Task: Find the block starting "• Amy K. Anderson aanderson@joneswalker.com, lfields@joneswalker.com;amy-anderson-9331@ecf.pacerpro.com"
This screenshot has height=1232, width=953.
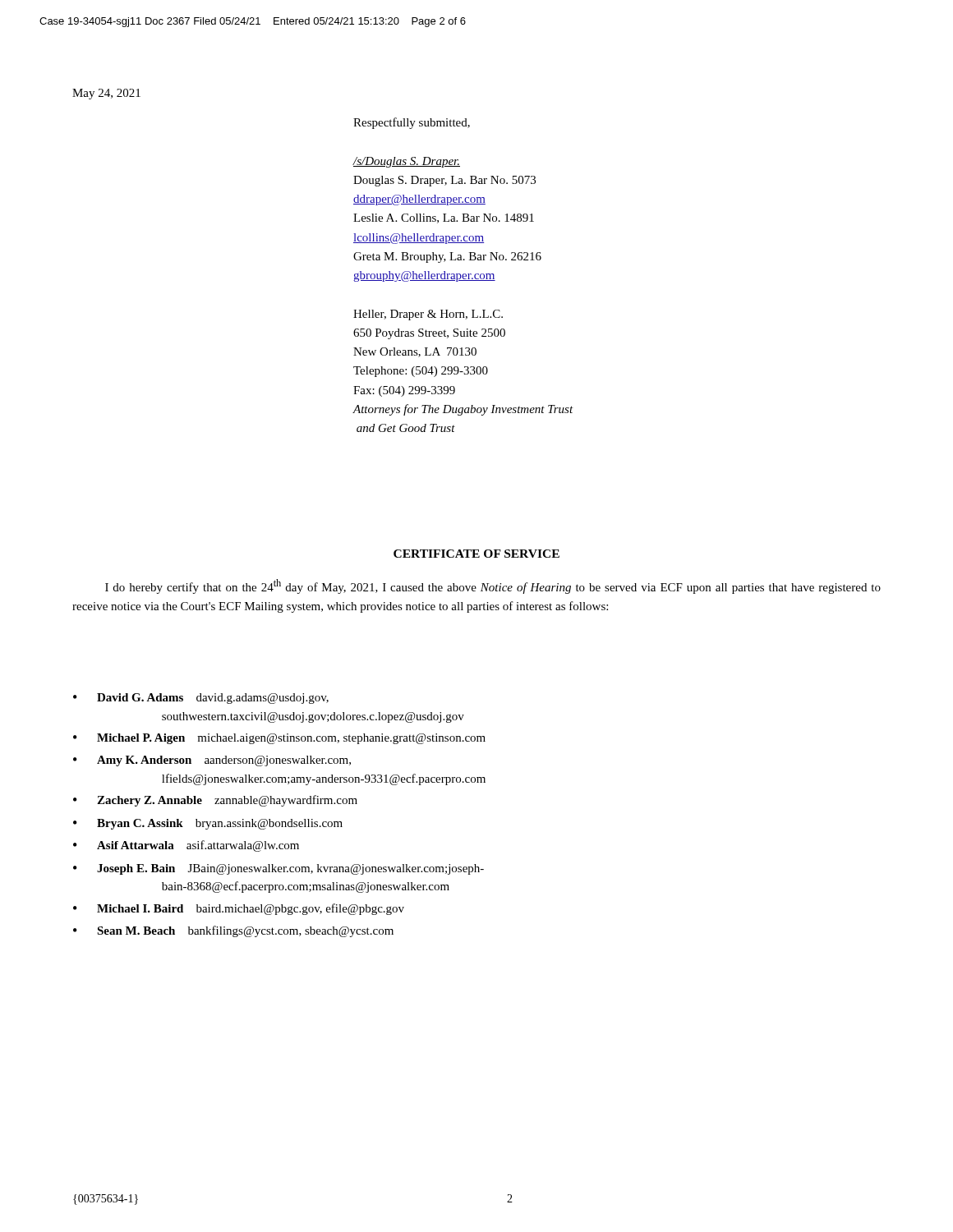Action: click(x=279, y=770)
